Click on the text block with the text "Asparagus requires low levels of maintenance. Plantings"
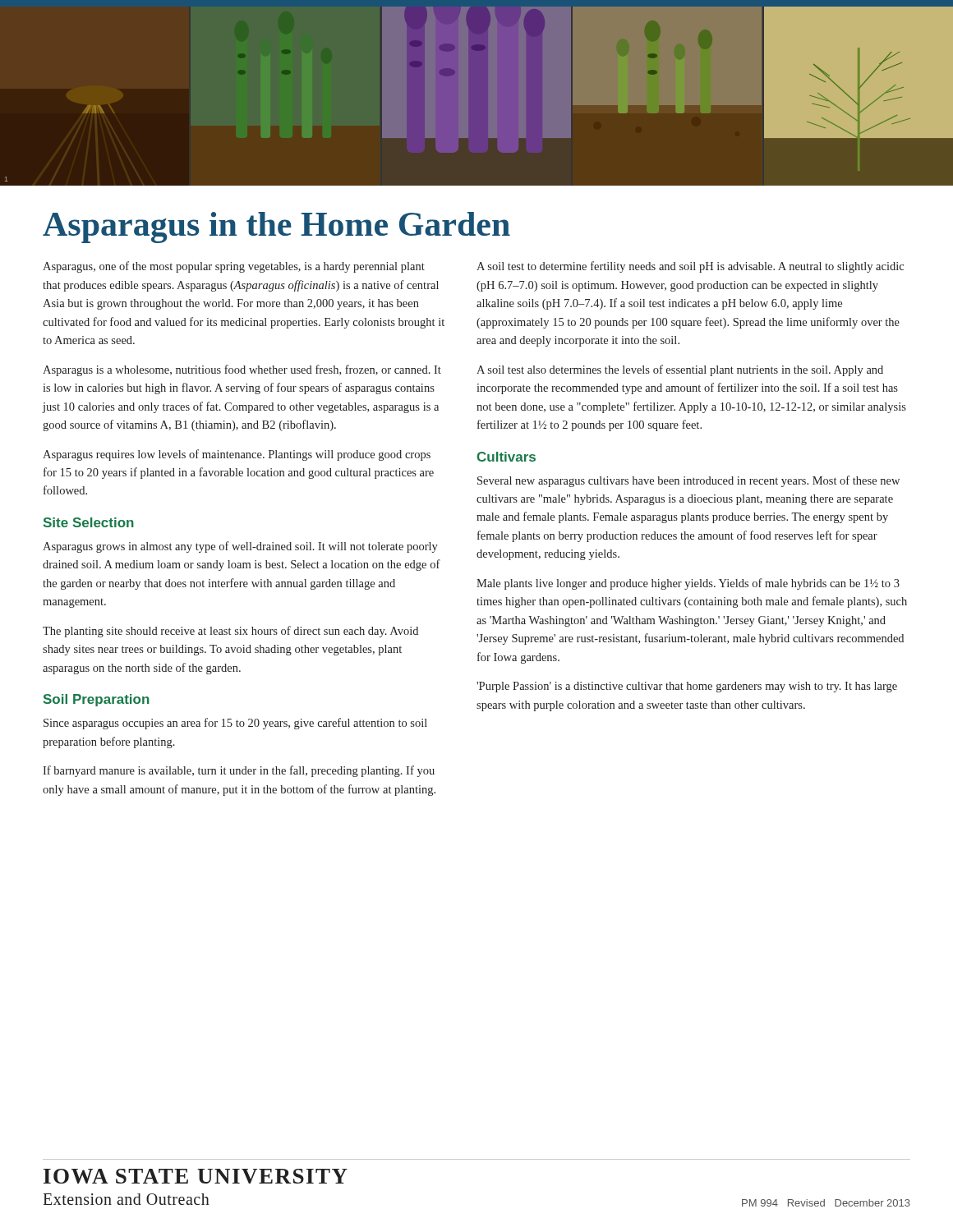The width and height of the screenshot is (953, 1232). tap(238, 472)
